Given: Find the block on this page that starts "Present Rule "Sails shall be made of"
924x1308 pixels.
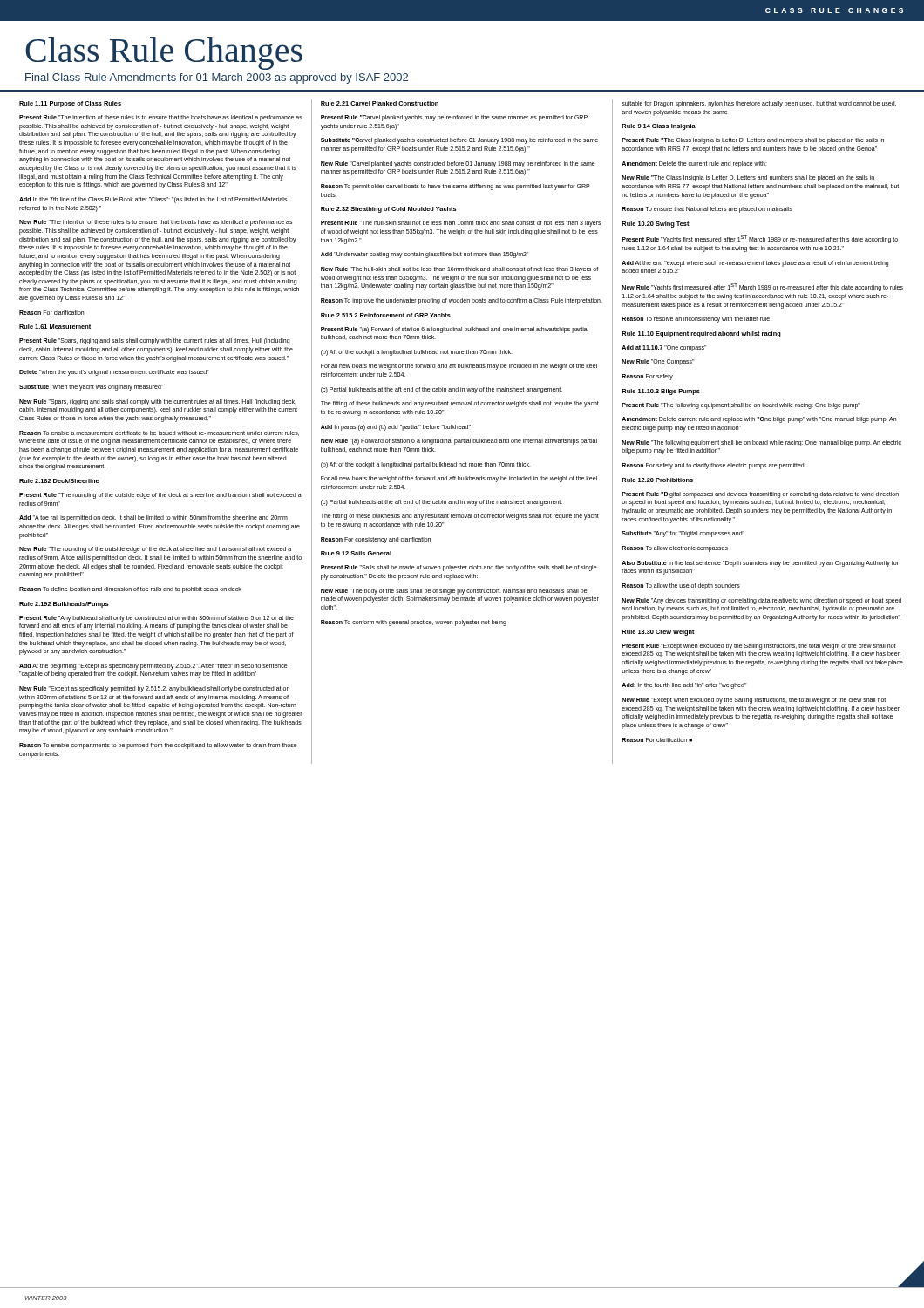Looking at the screenshot, I should click(x=462, y=595).
